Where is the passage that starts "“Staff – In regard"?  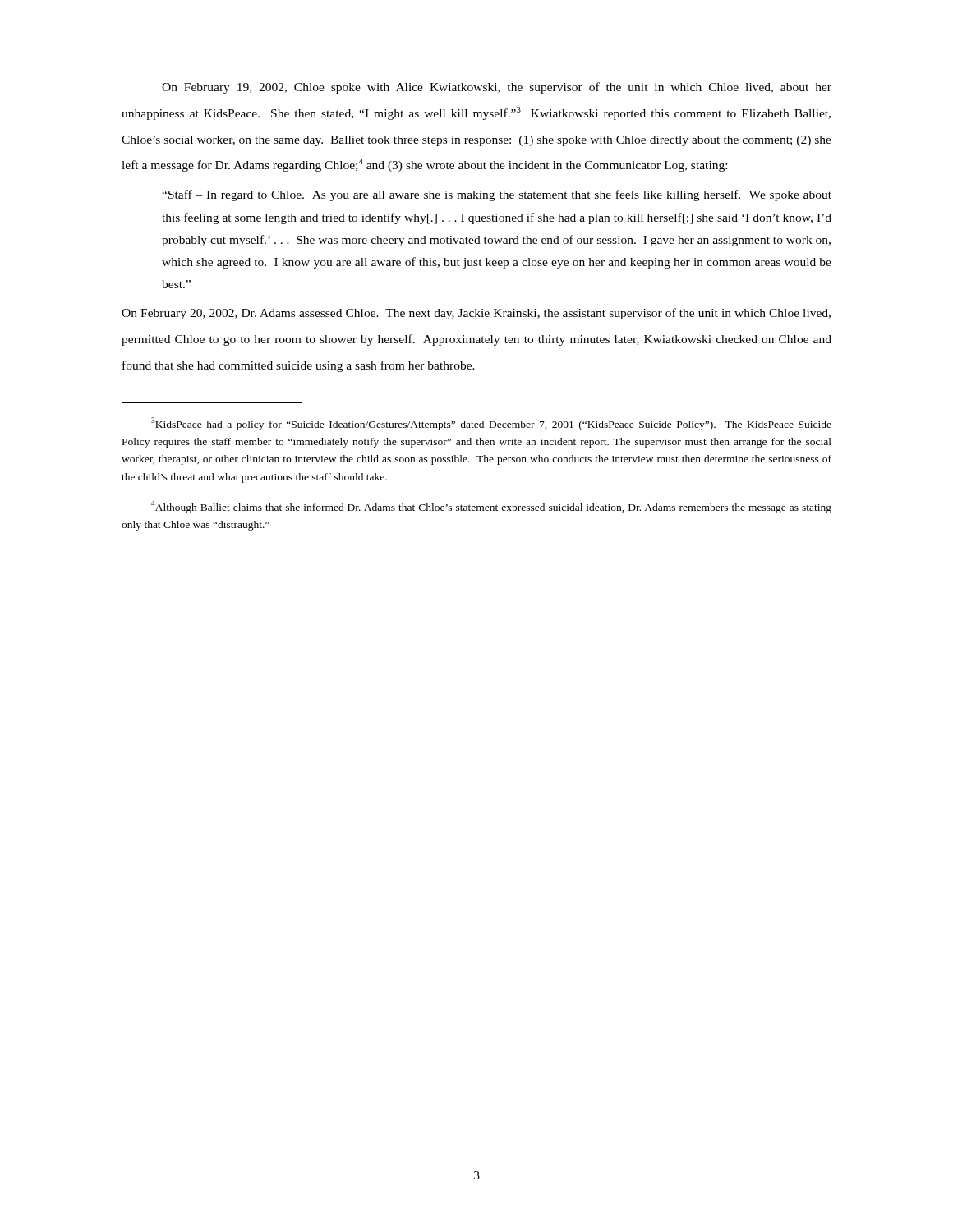497,239
